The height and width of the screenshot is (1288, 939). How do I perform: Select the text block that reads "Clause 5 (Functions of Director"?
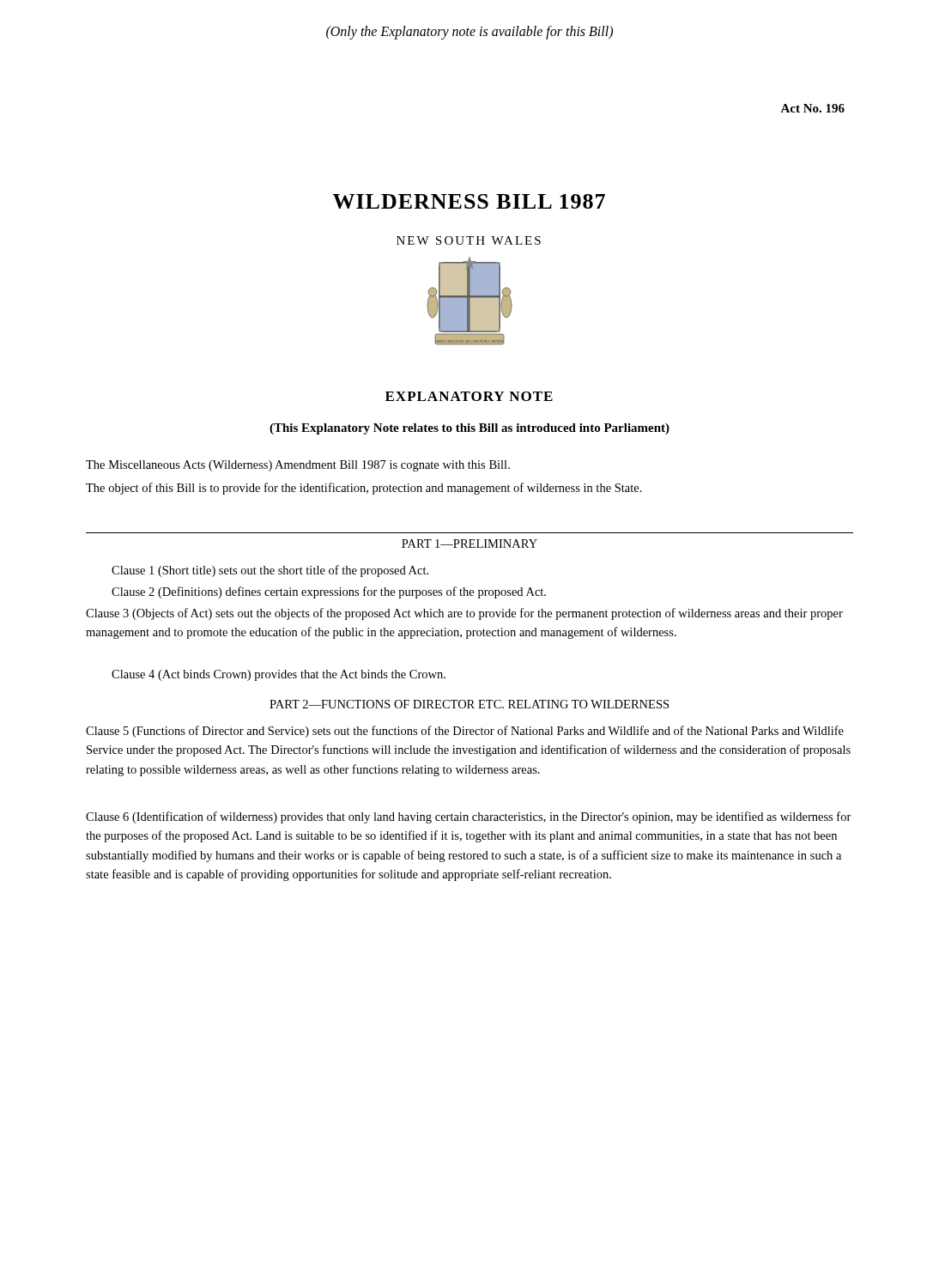[x=468, y=750]
